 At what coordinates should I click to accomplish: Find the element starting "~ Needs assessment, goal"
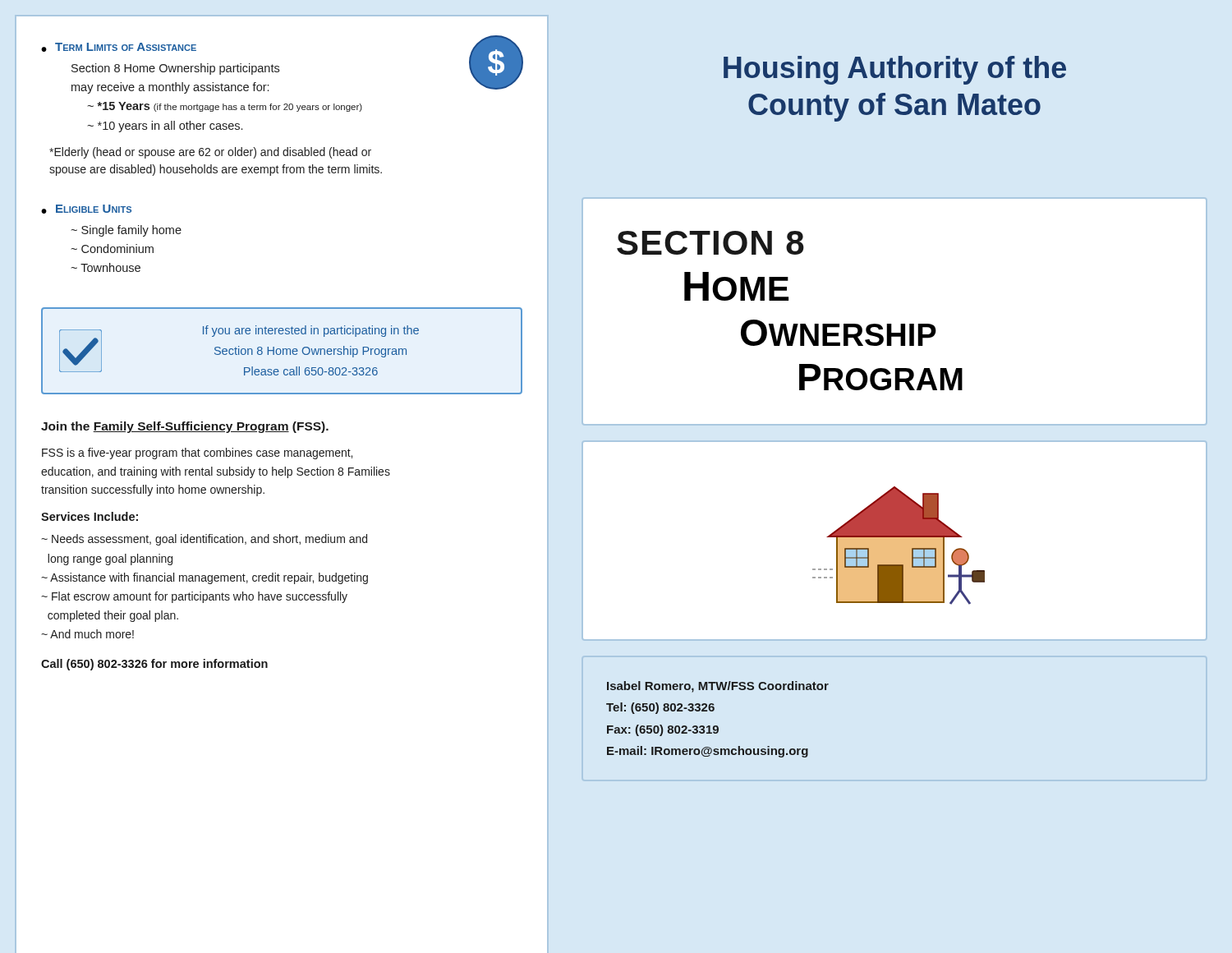tap(205, 587)
